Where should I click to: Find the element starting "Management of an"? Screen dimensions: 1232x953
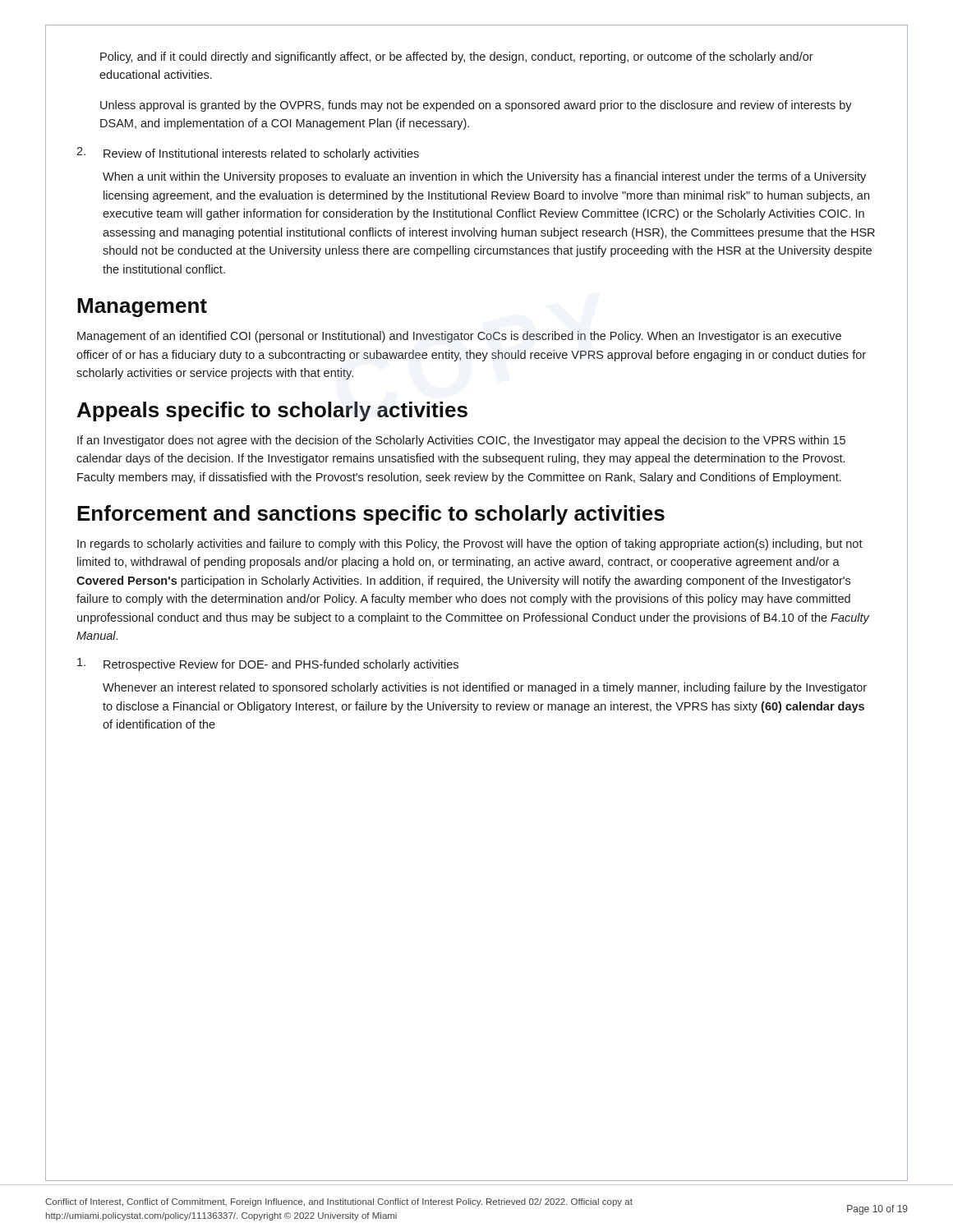476,355
